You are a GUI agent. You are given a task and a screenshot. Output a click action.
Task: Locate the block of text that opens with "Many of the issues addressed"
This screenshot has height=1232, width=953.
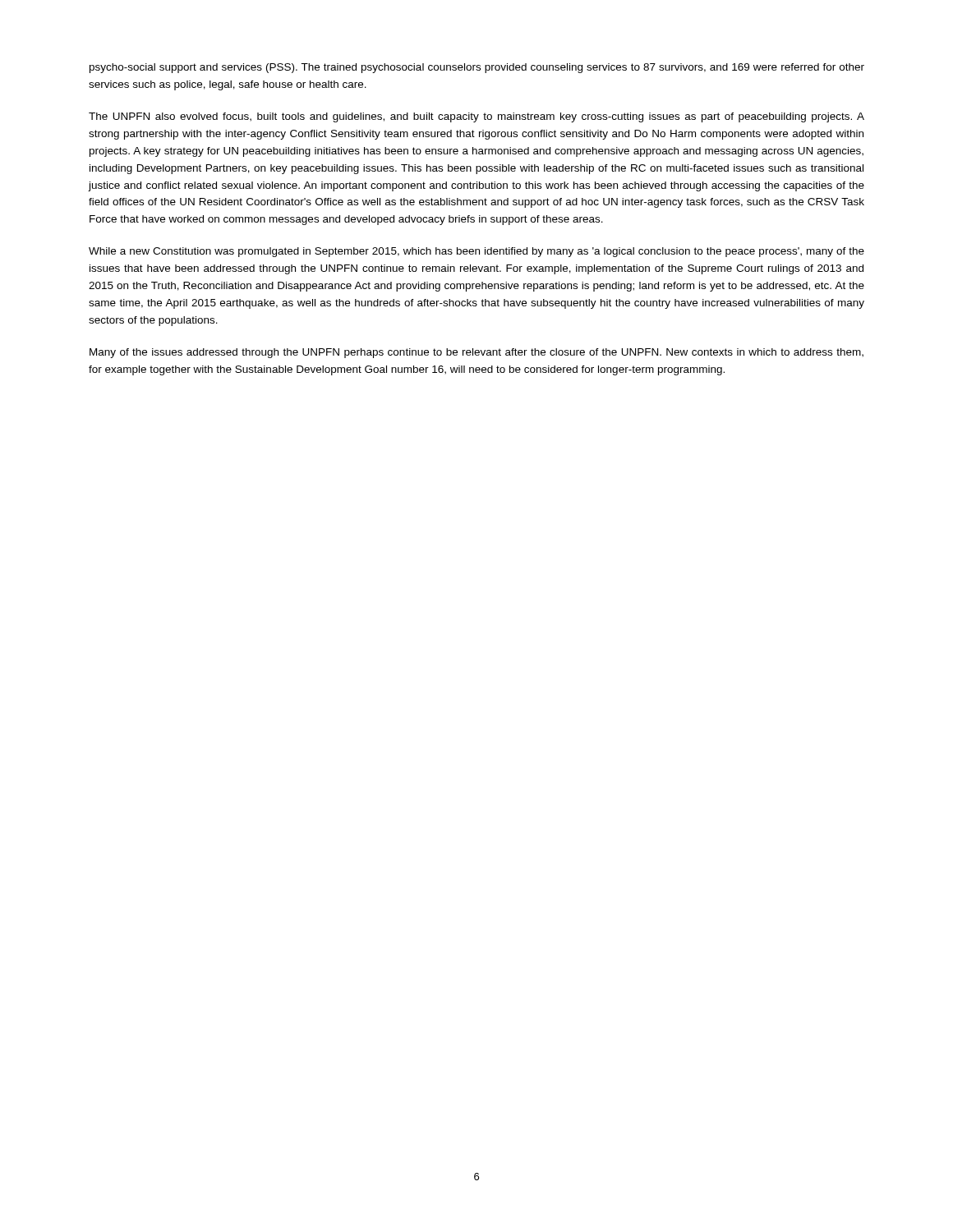[476, 360]
